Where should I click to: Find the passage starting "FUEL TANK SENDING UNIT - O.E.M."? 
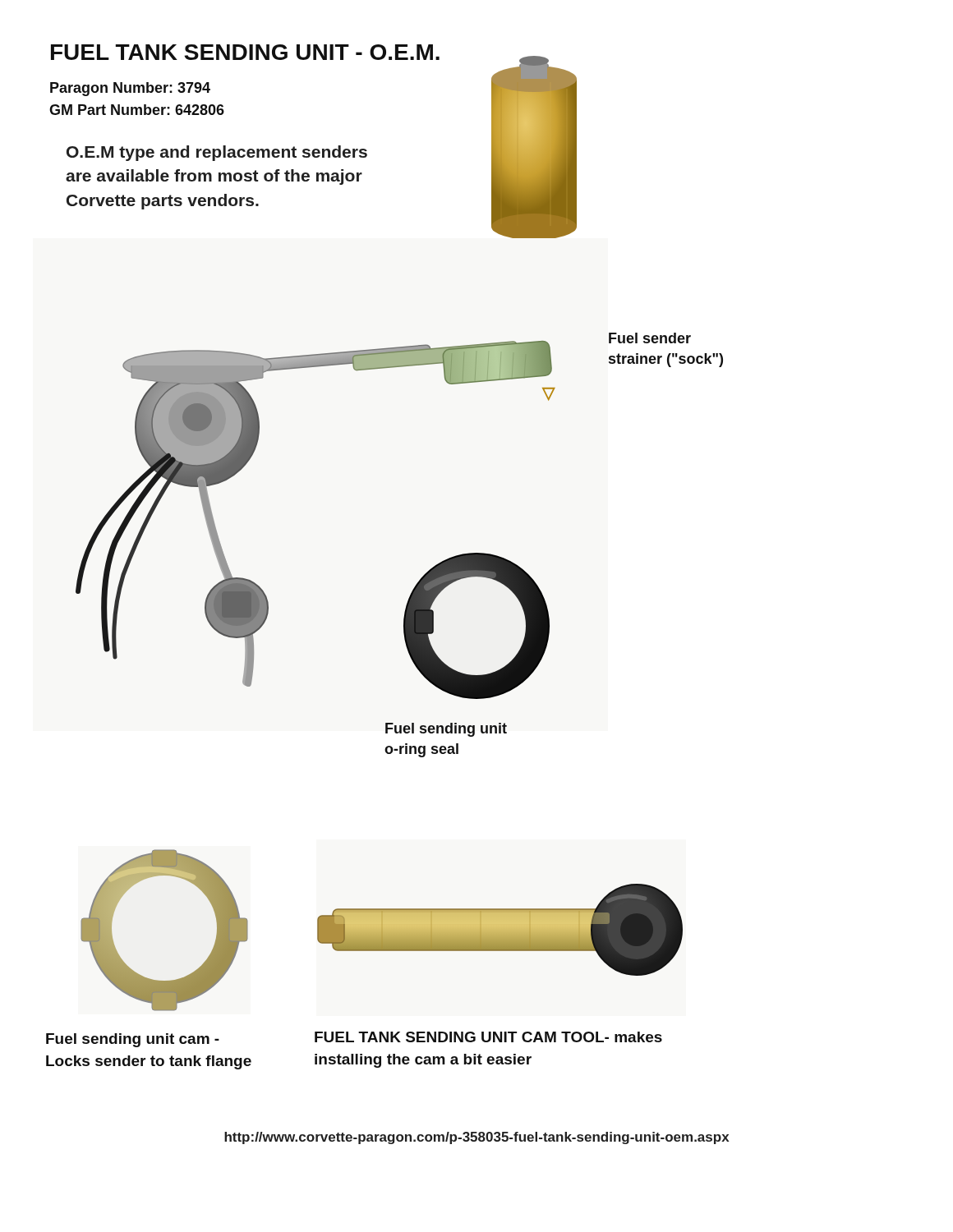(x=245, y=52)
